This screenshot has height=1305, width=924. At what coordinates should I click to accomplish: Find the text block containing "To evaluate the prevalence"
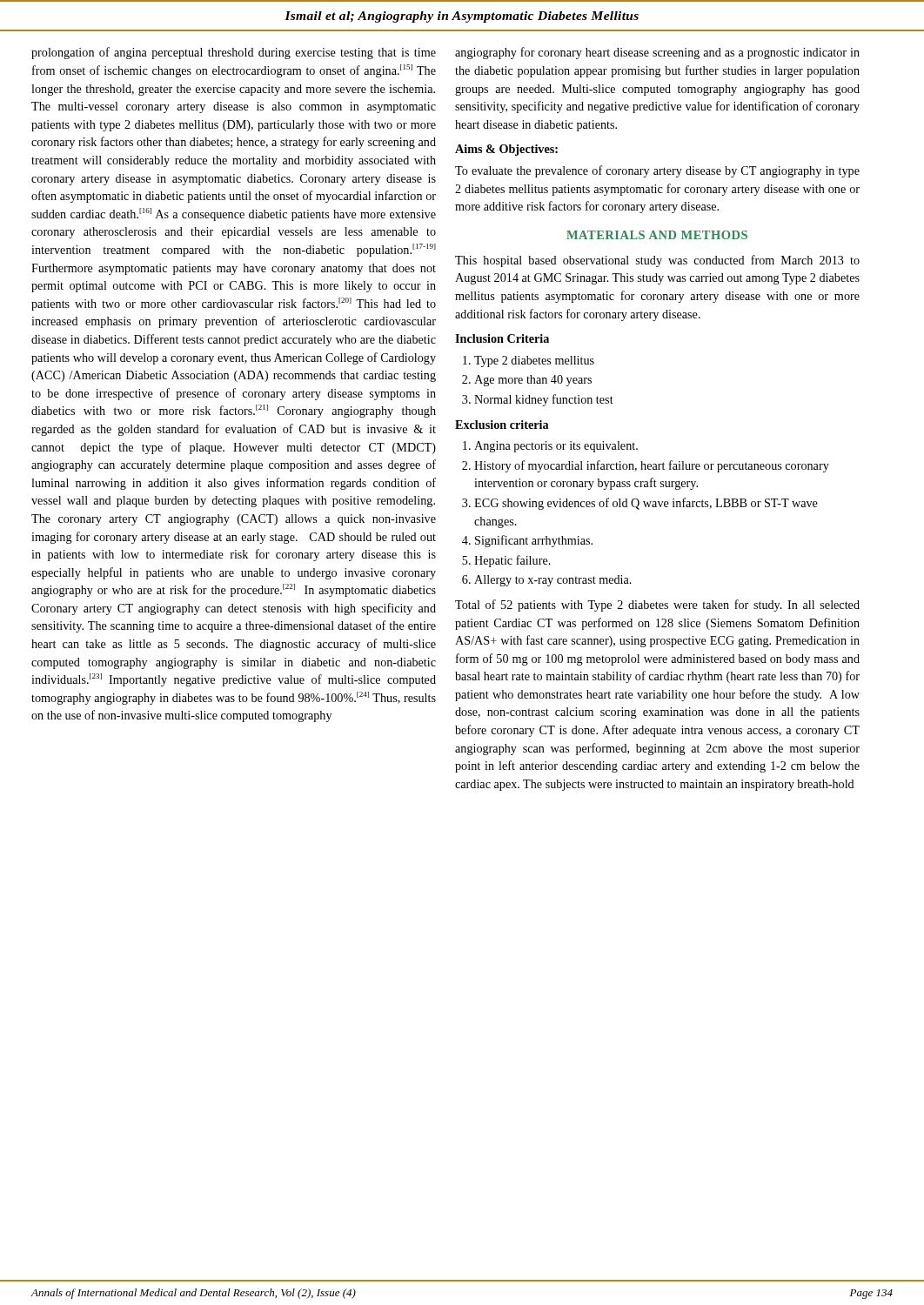click(657, 189)
